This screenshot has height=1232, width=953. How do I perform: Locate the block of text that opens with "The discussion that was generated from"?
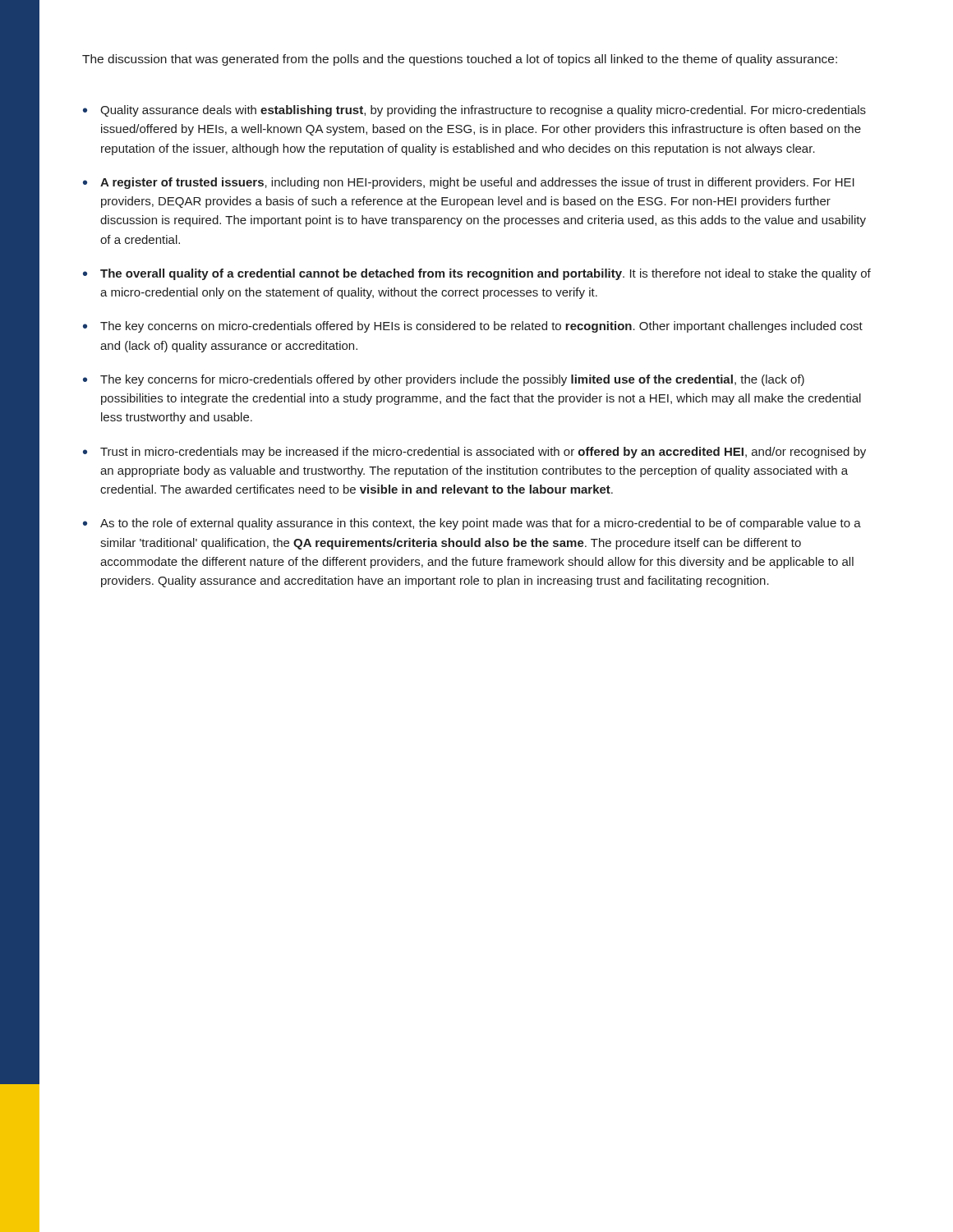(460, 59)
